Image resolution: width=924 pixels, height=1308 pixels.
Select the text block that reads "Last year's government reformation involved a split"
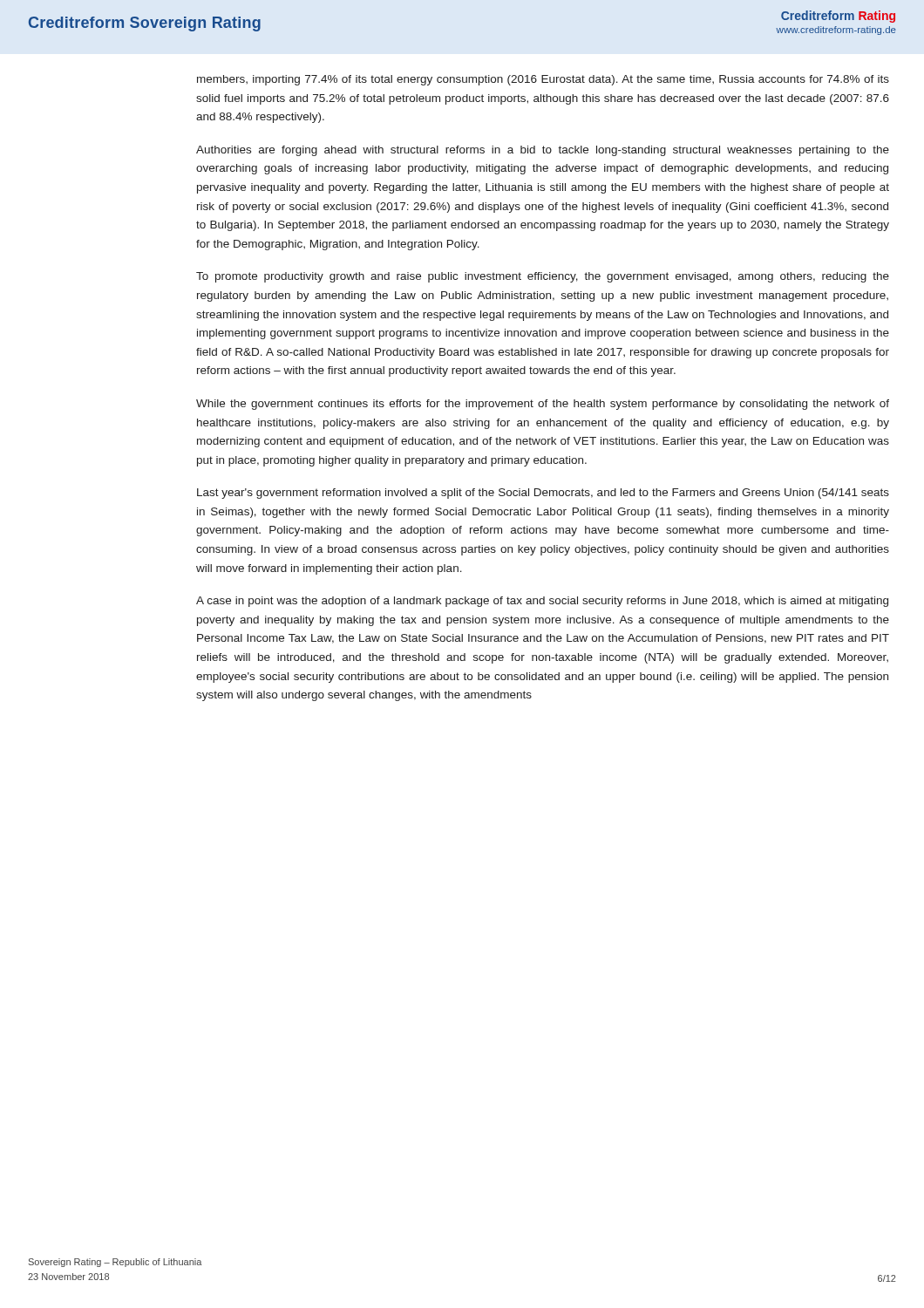point(543,530)
